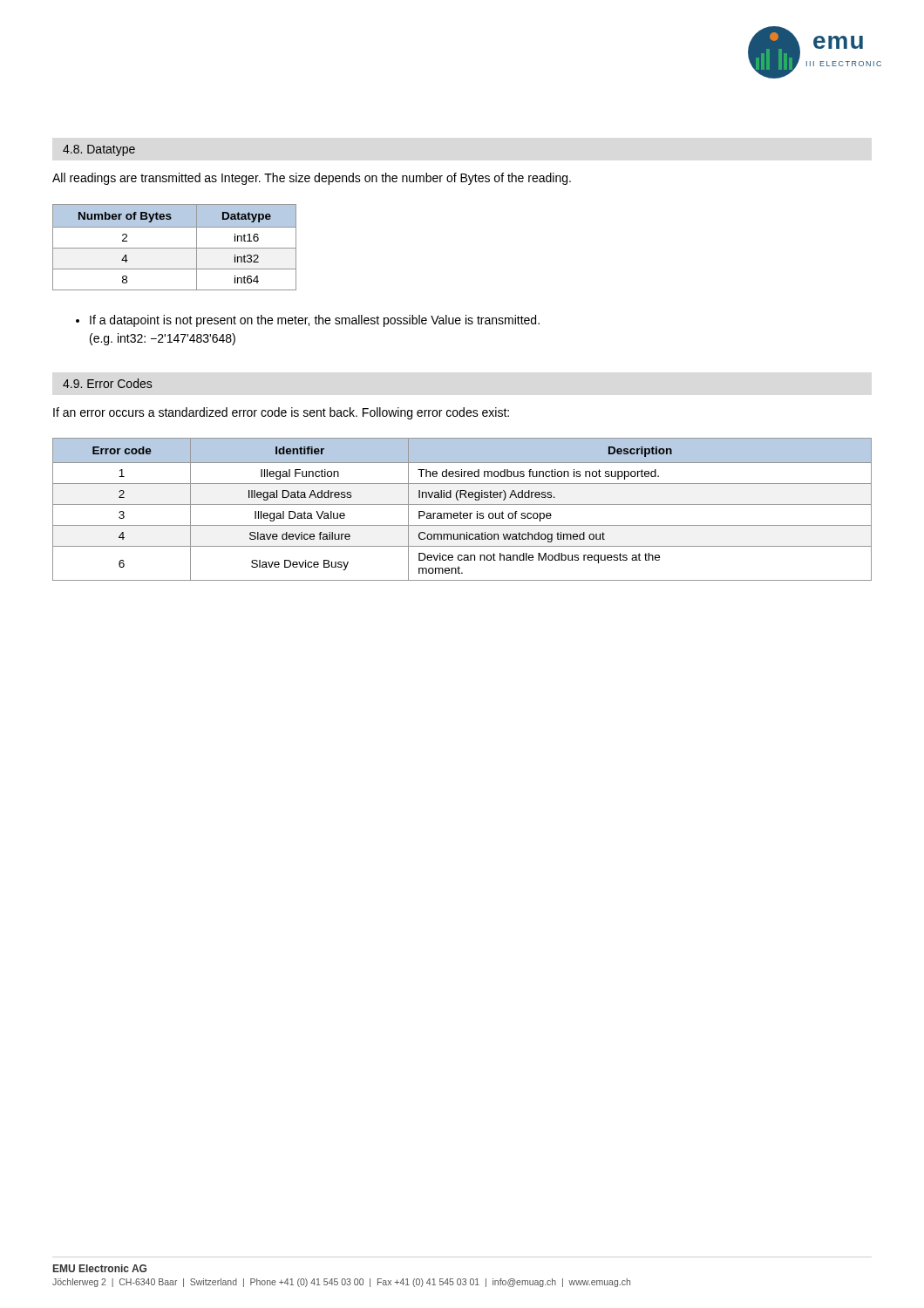Locate the block of text that opens with "If a datapoint is not present on"

[x=315, y=329]
